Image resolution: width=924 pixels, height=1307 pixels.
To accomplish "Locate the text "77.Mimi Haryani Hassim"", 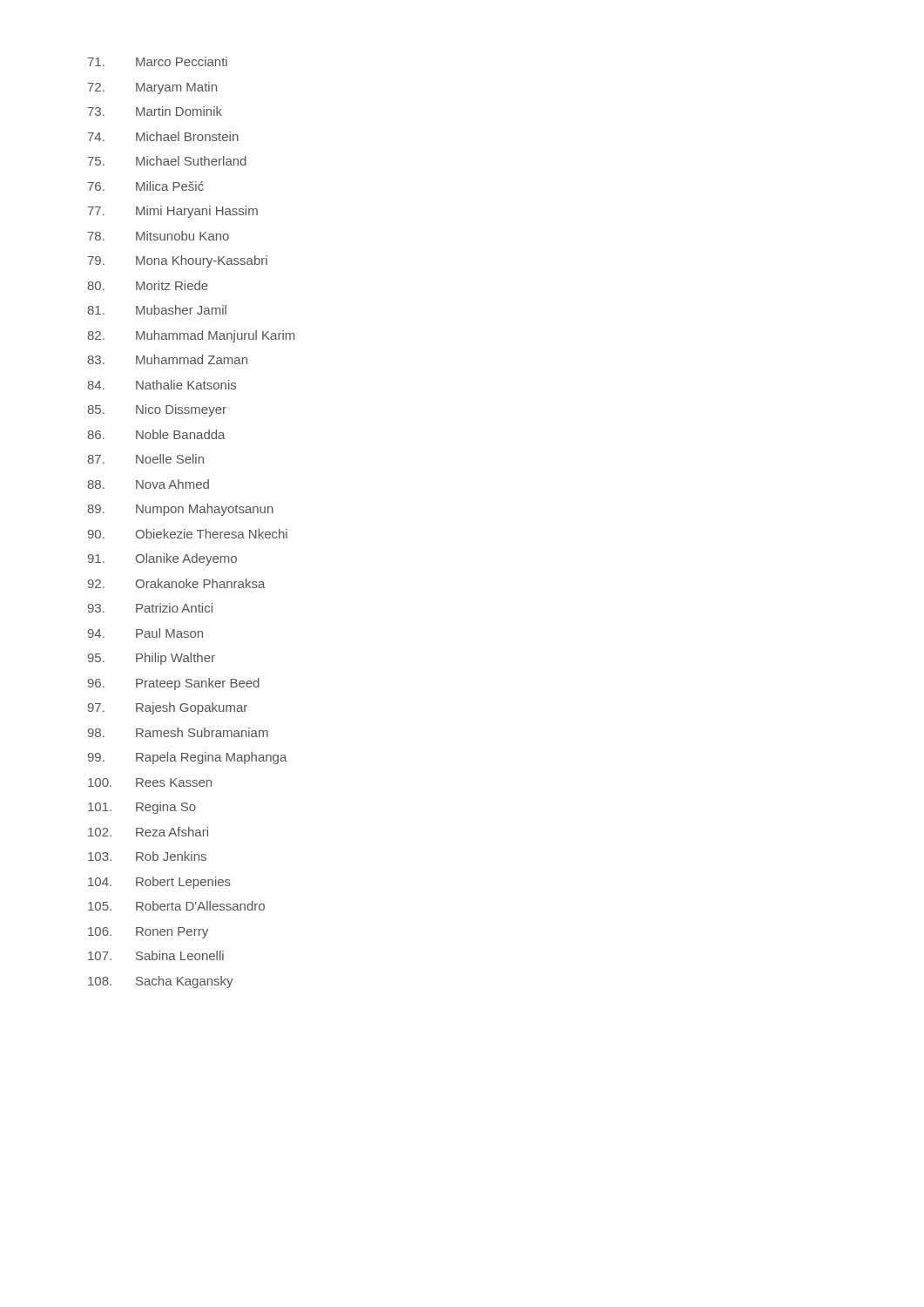I will 173,211.
